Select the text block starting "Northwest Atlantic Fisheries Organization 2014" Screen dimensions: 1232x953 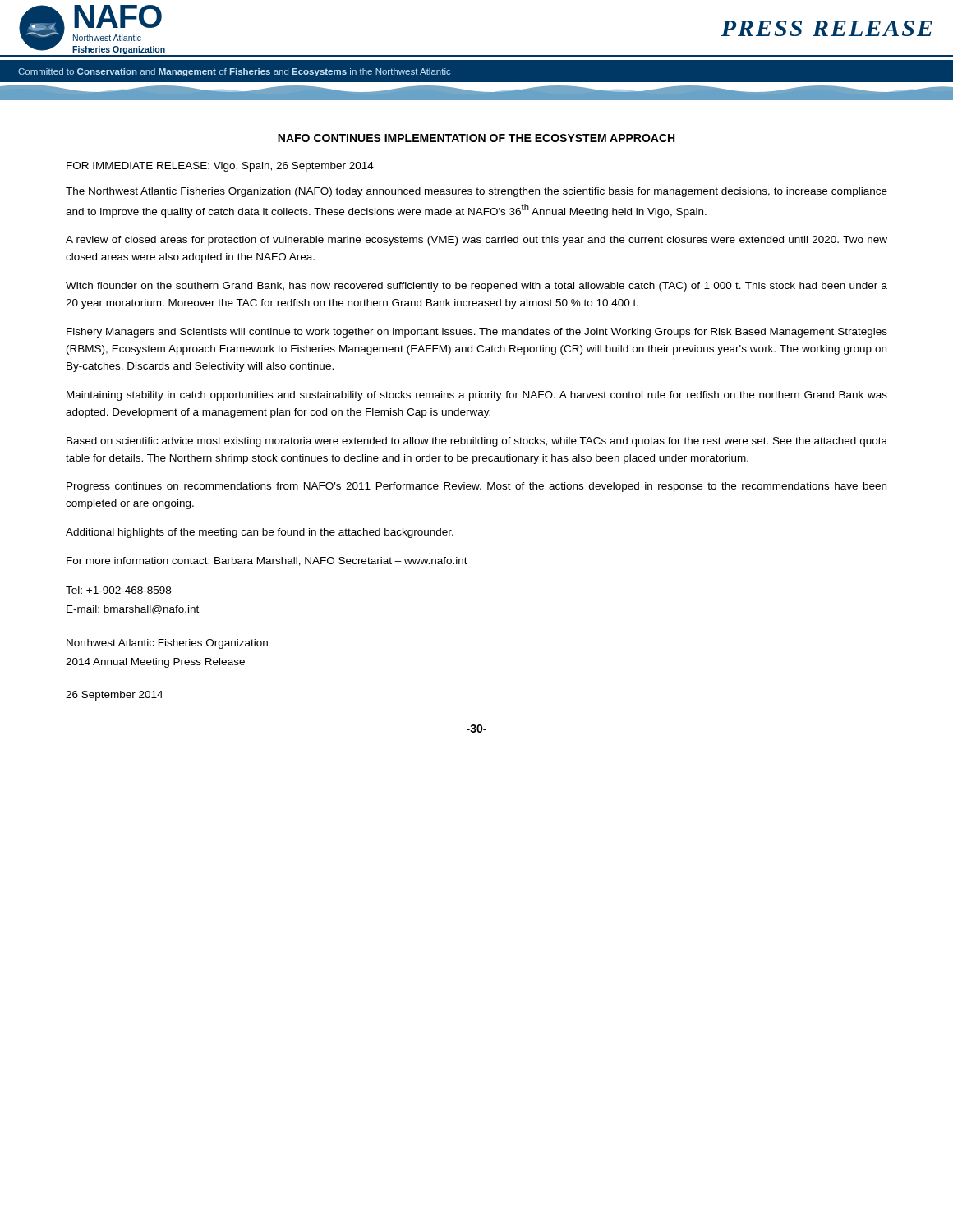point(167,652)
